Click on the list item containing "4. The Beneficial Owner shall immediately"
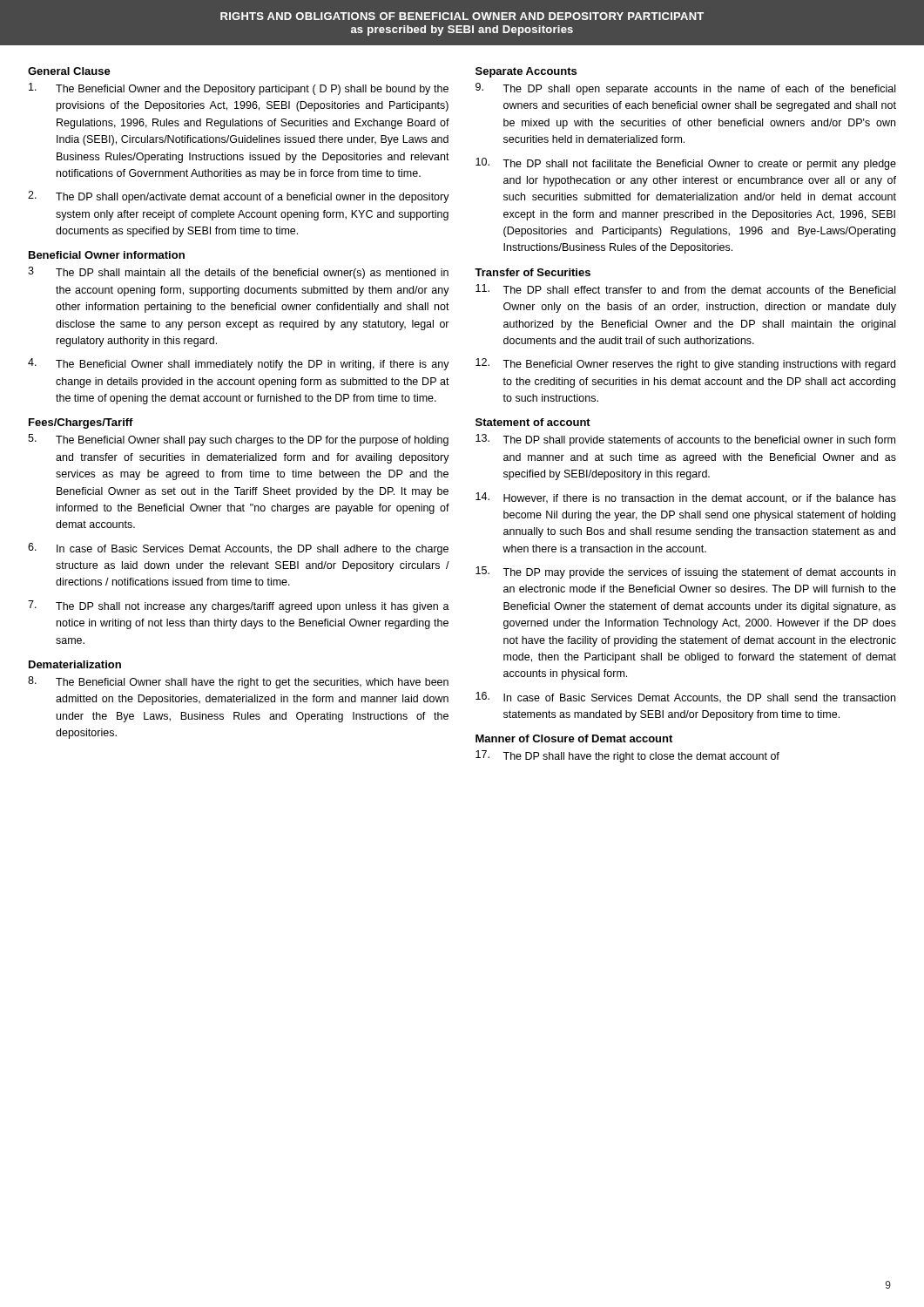 point(238,382)
